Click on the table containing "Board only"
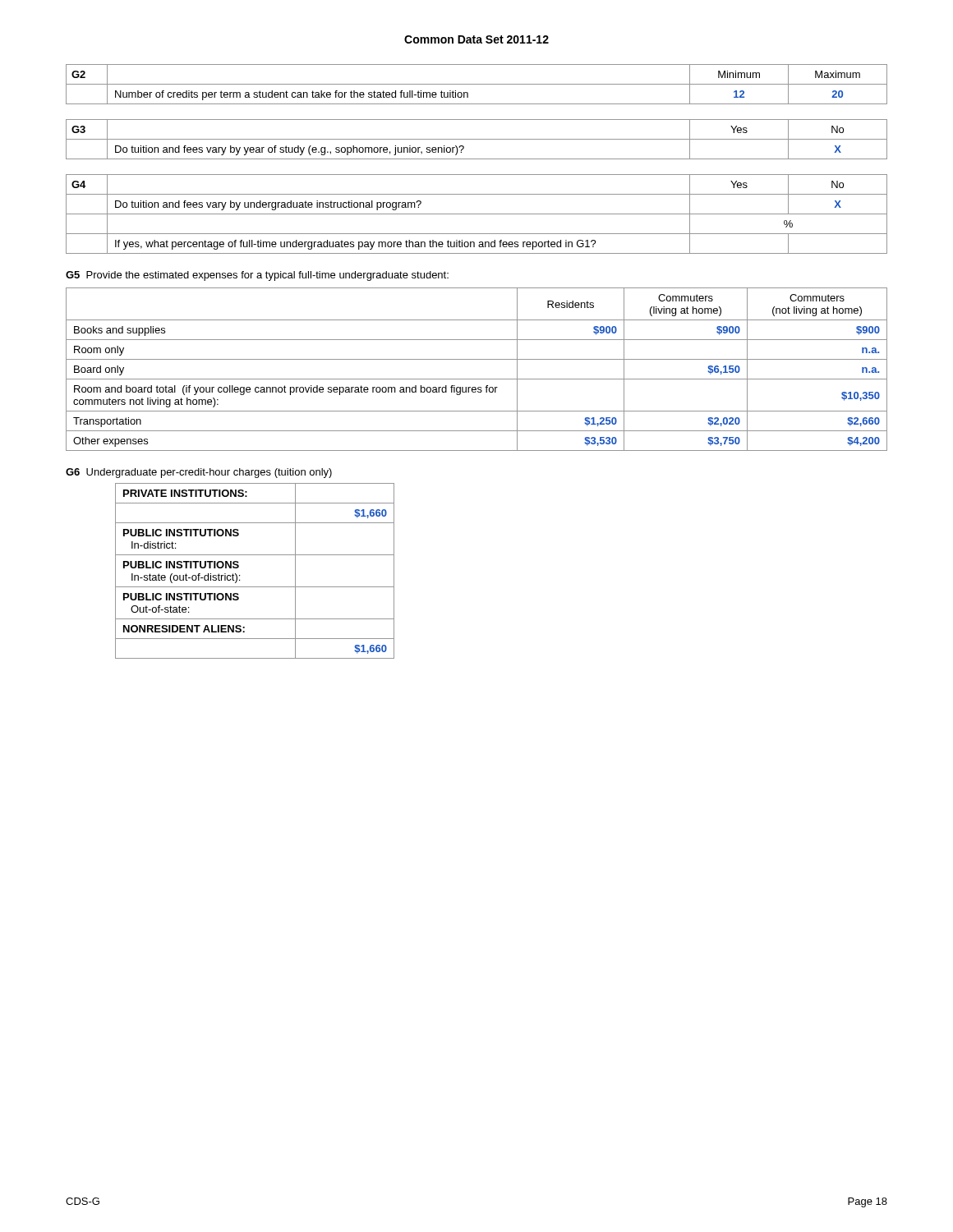Viewport: 953px width, 1232px height. click(x=476, y=369)
